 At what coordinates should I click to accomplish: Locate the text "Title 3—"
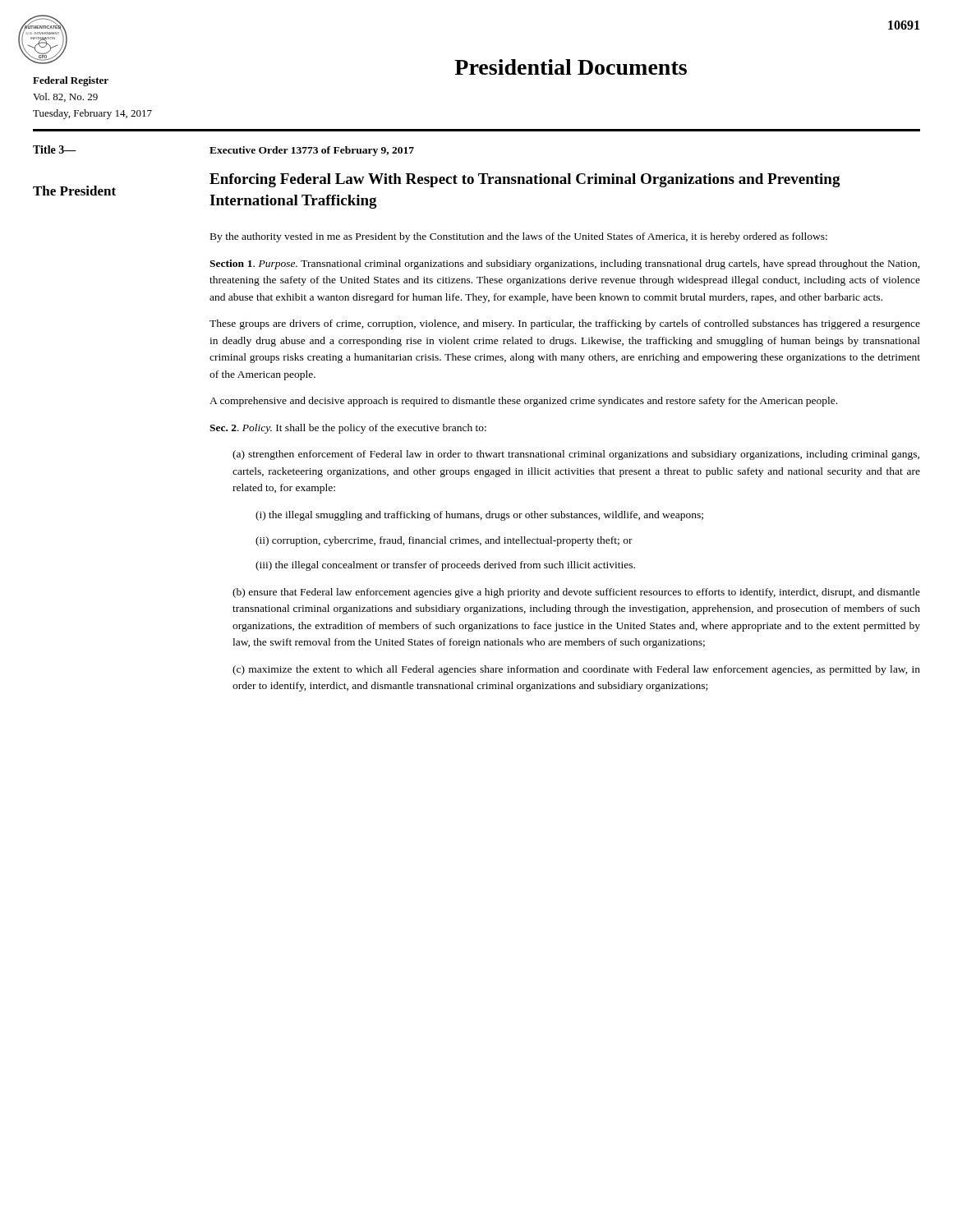coord(54,150)
